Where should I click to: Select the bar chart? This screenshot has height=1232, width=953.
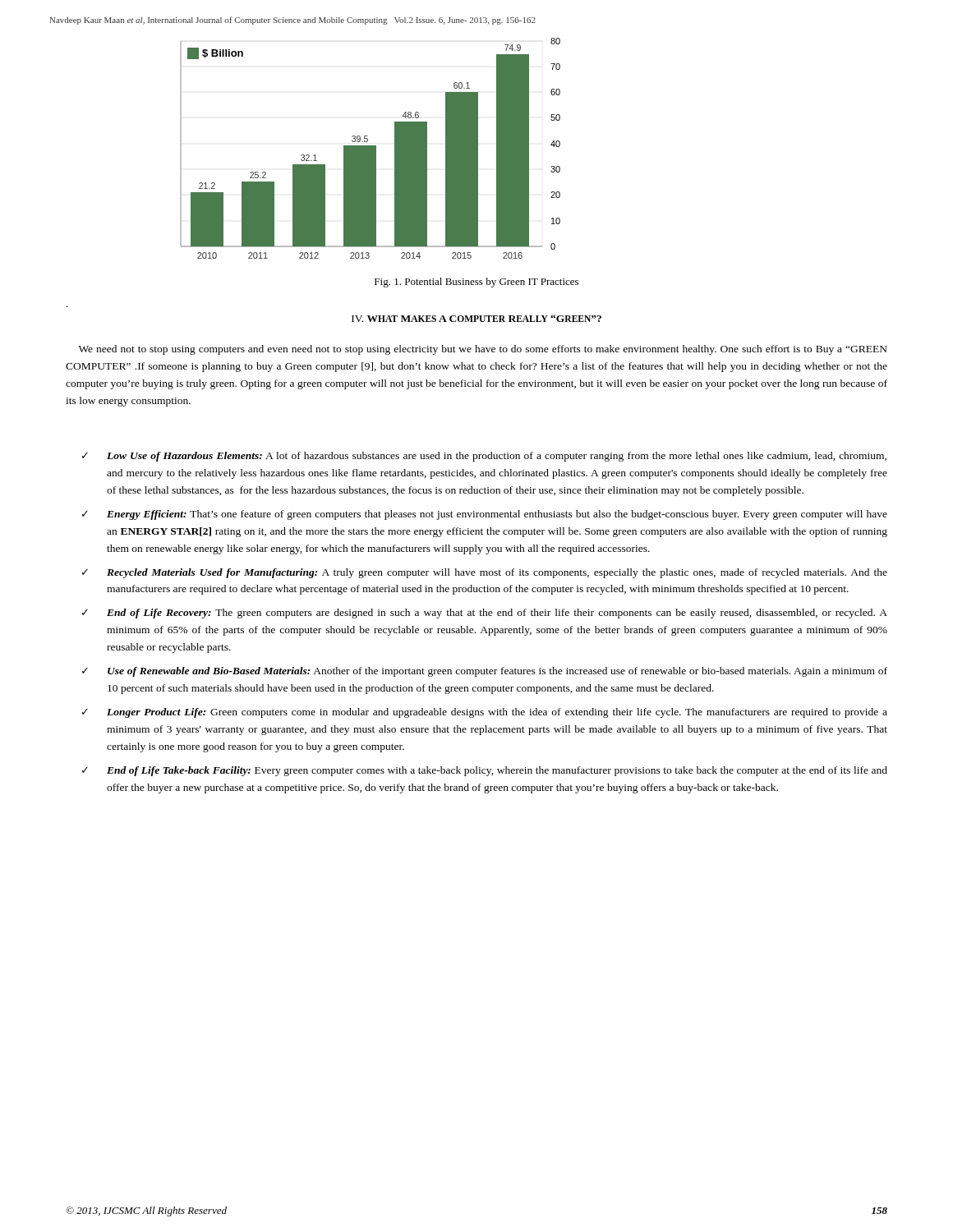pos(370,158)
